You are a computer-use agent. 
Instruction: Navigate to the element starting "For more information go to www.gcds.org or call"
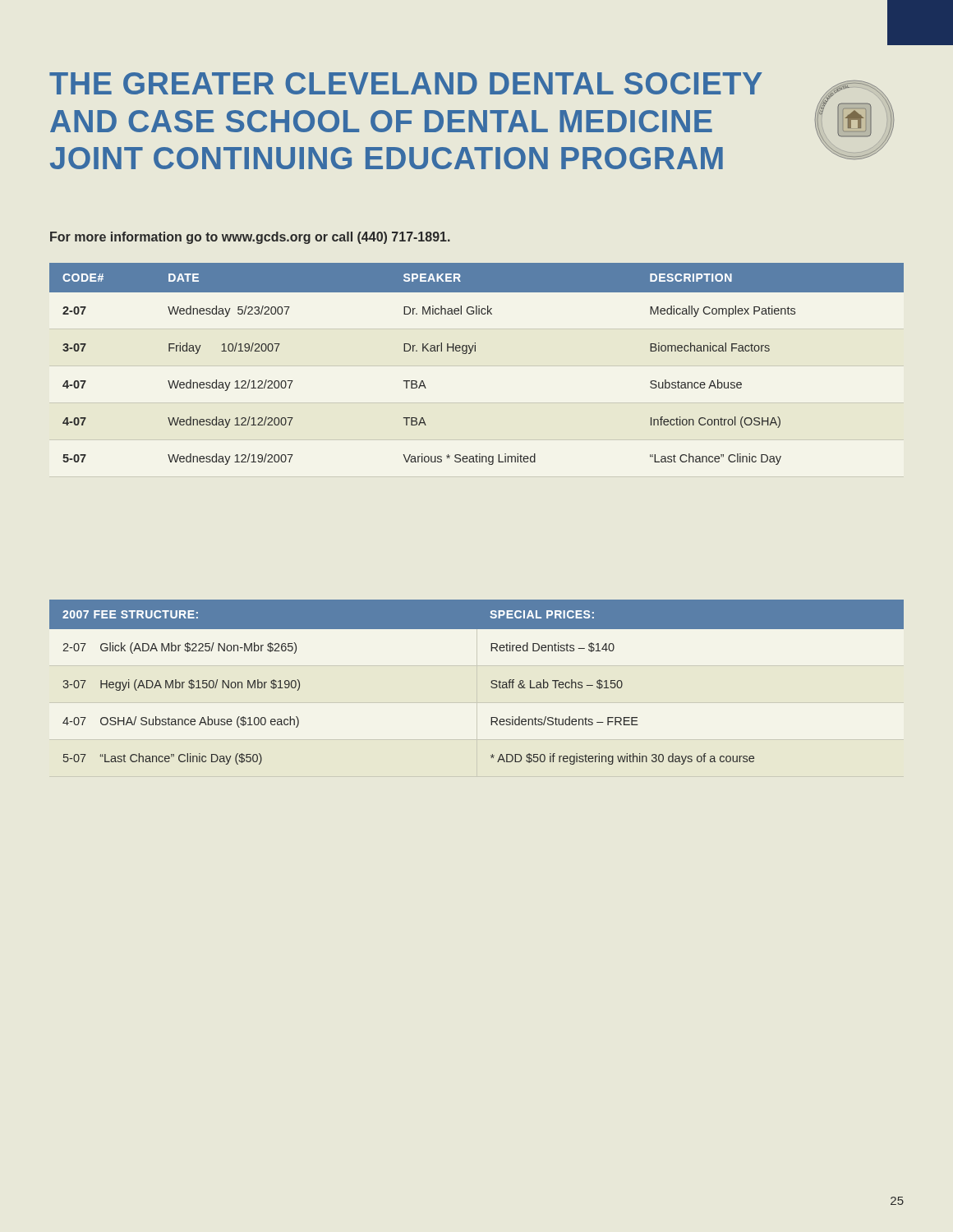coord(250,237)
